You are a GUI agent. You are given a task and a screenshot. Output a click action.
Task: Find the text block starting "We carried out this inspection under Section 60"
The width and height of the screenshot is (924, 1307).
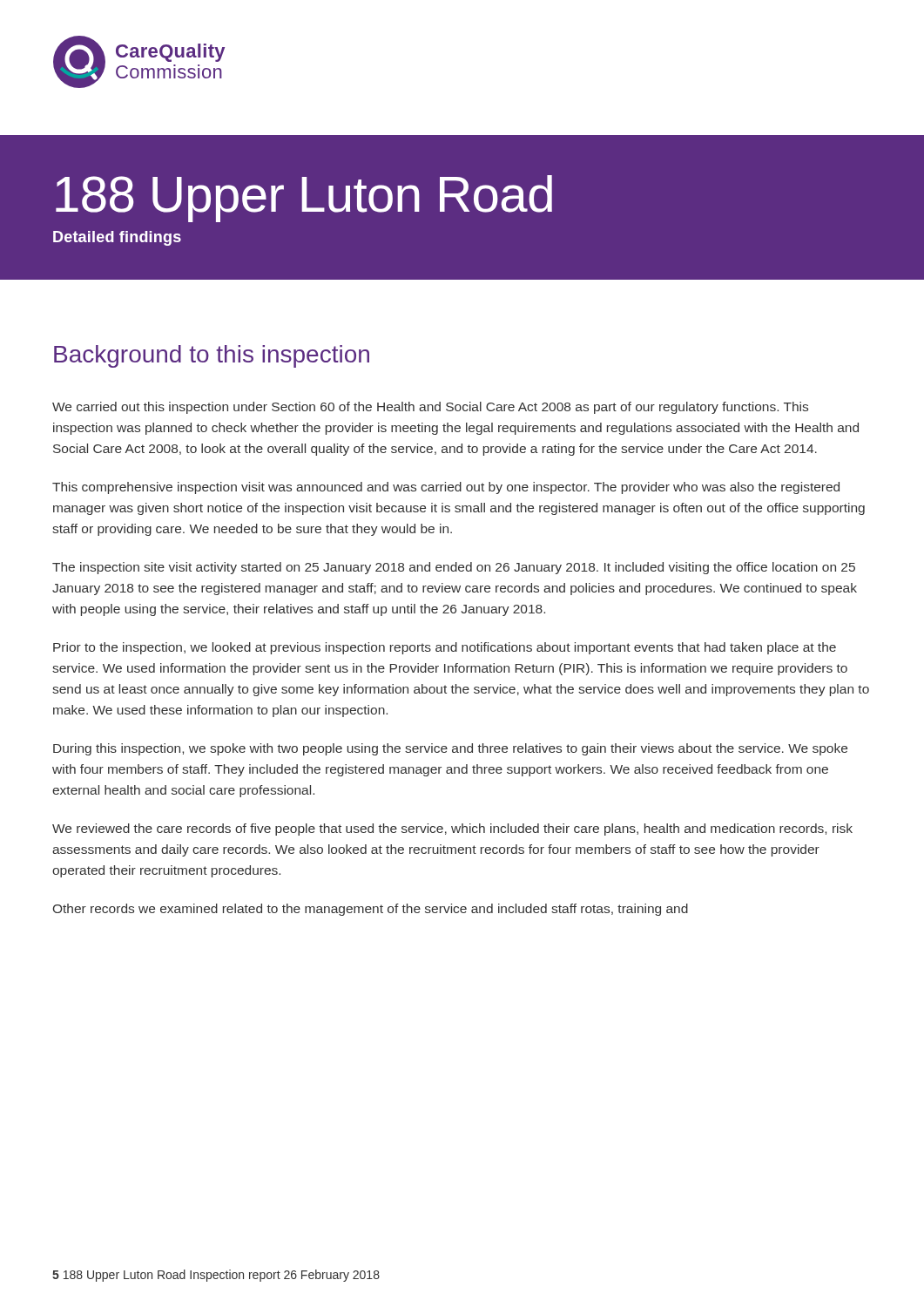tap(456, 427)
